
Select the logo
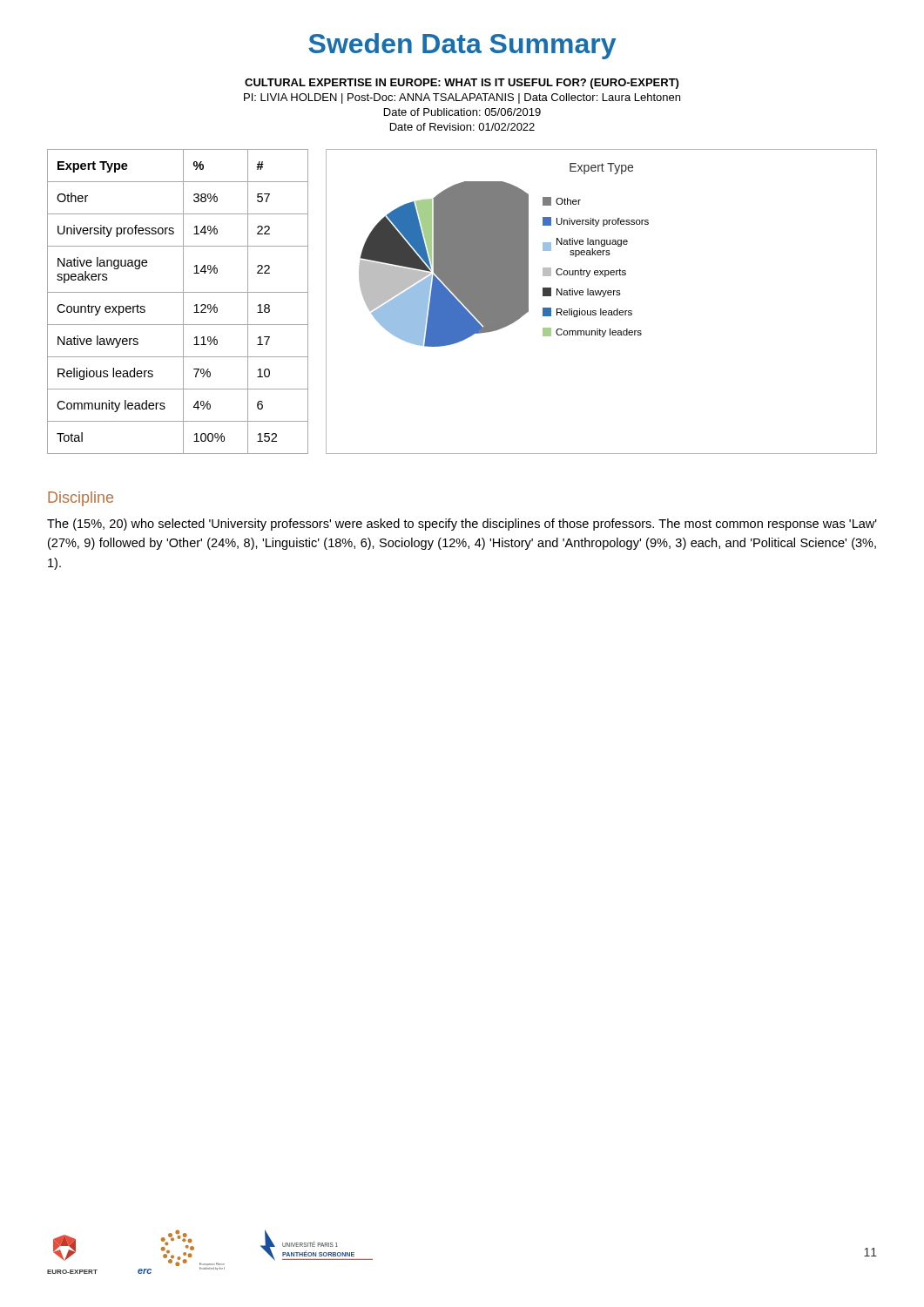click(x=212, y=1252)
